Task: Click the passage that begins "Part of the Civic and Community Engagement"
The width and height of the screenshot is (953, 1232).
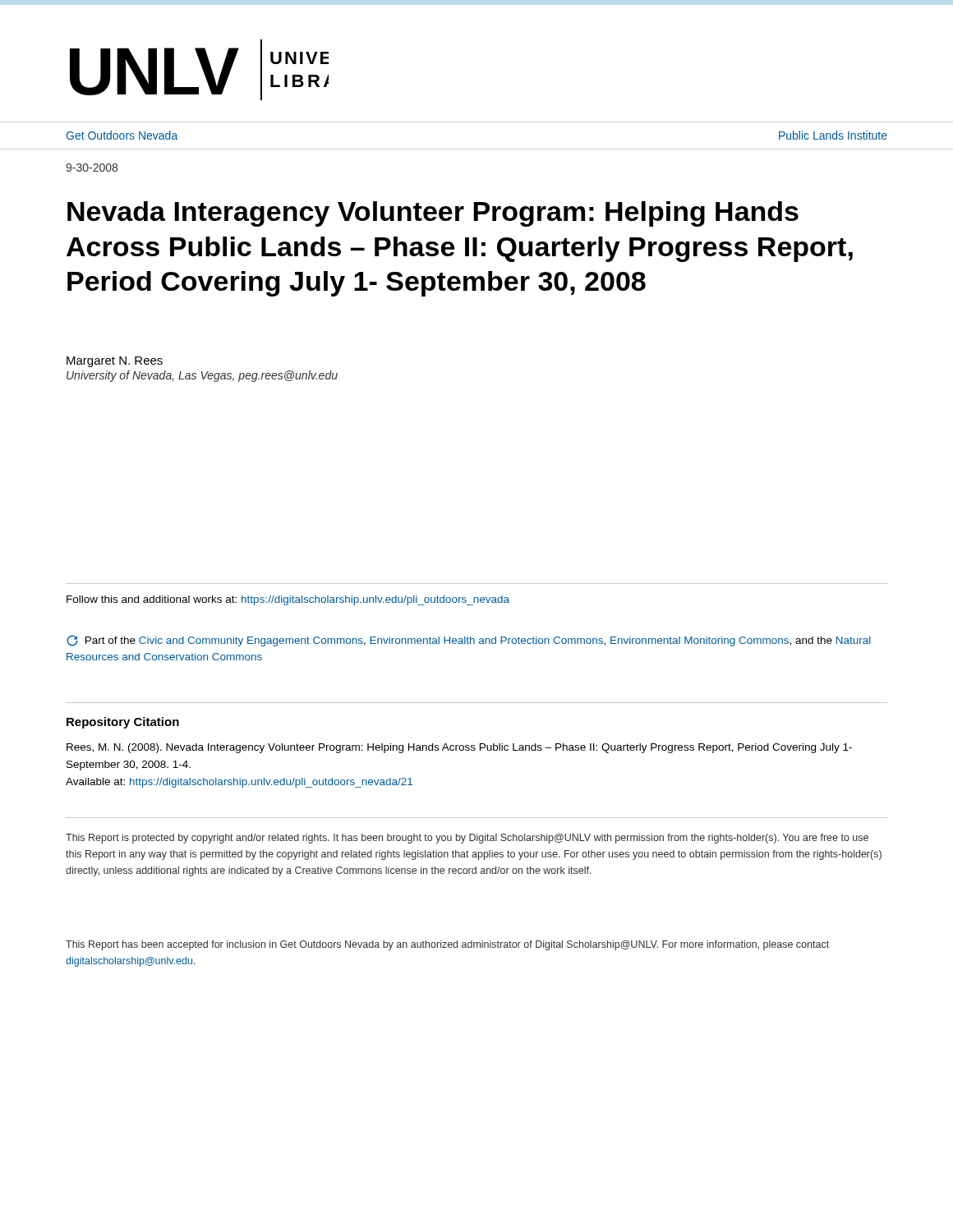Action: (x=468, y=649)
